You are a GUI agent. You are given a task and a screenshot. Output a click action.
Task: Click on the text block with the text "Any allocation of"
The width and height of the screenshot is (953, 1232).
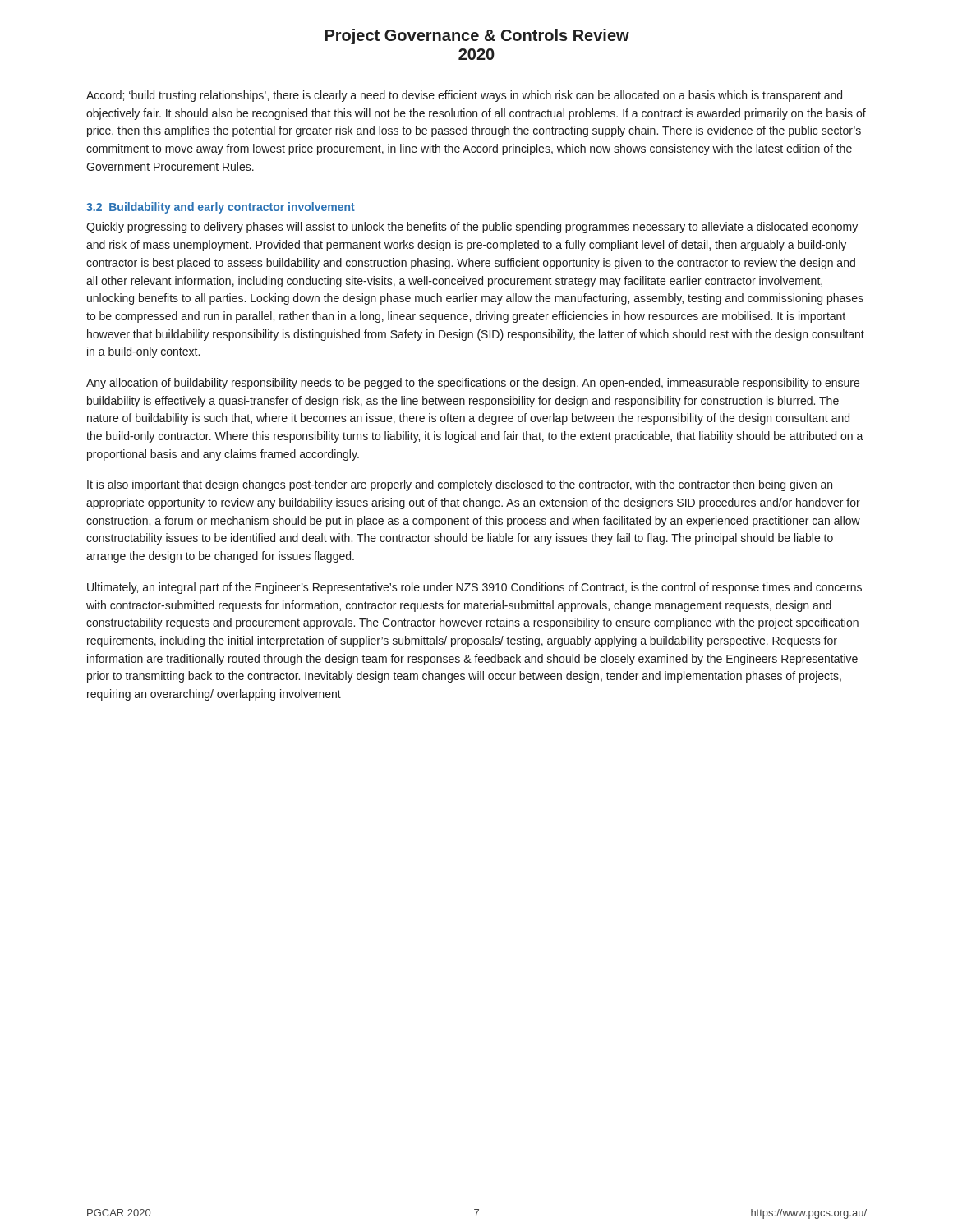(475, 418)
